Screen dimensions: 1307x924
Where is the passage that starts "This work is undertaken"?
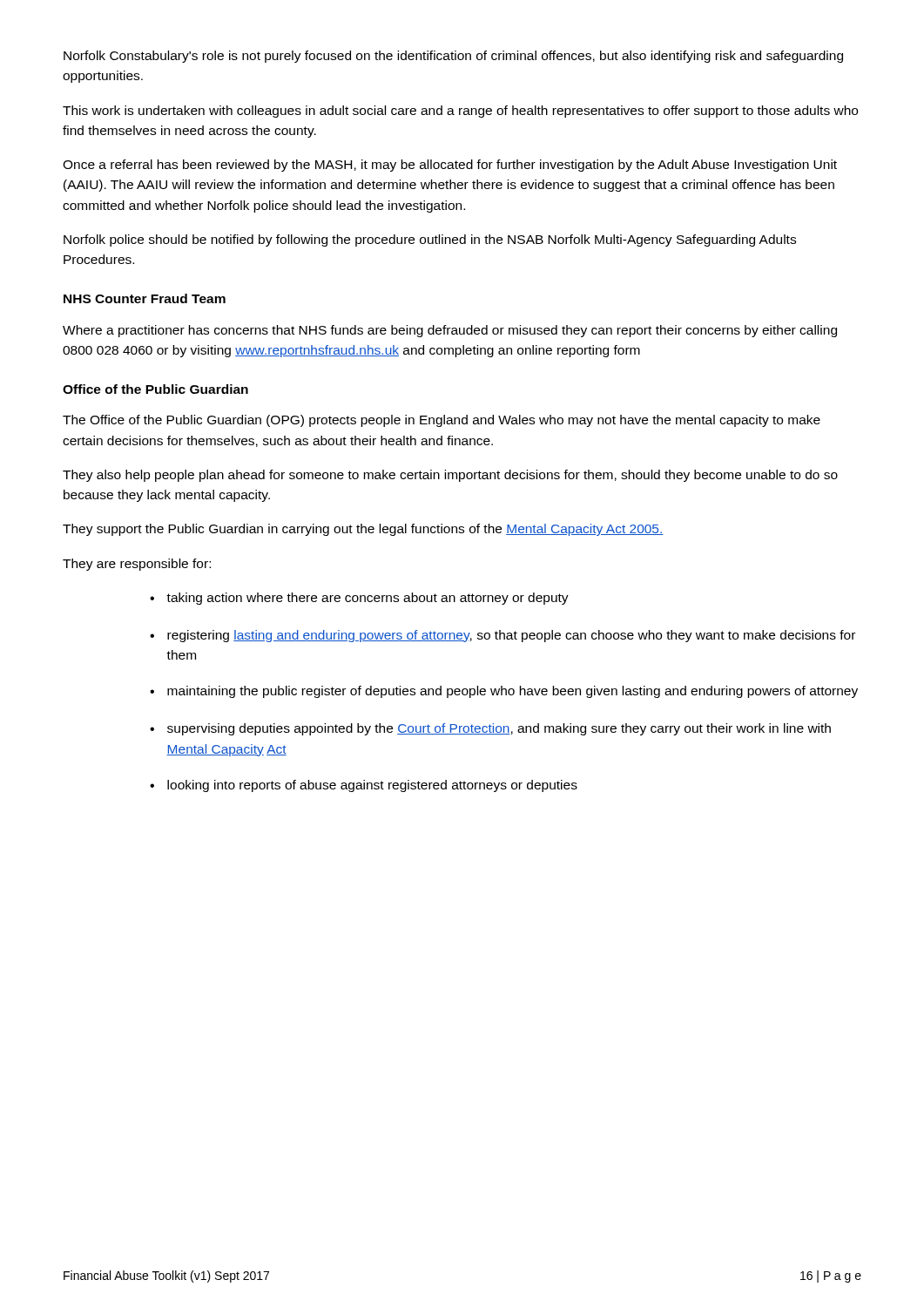coord(462,120)
